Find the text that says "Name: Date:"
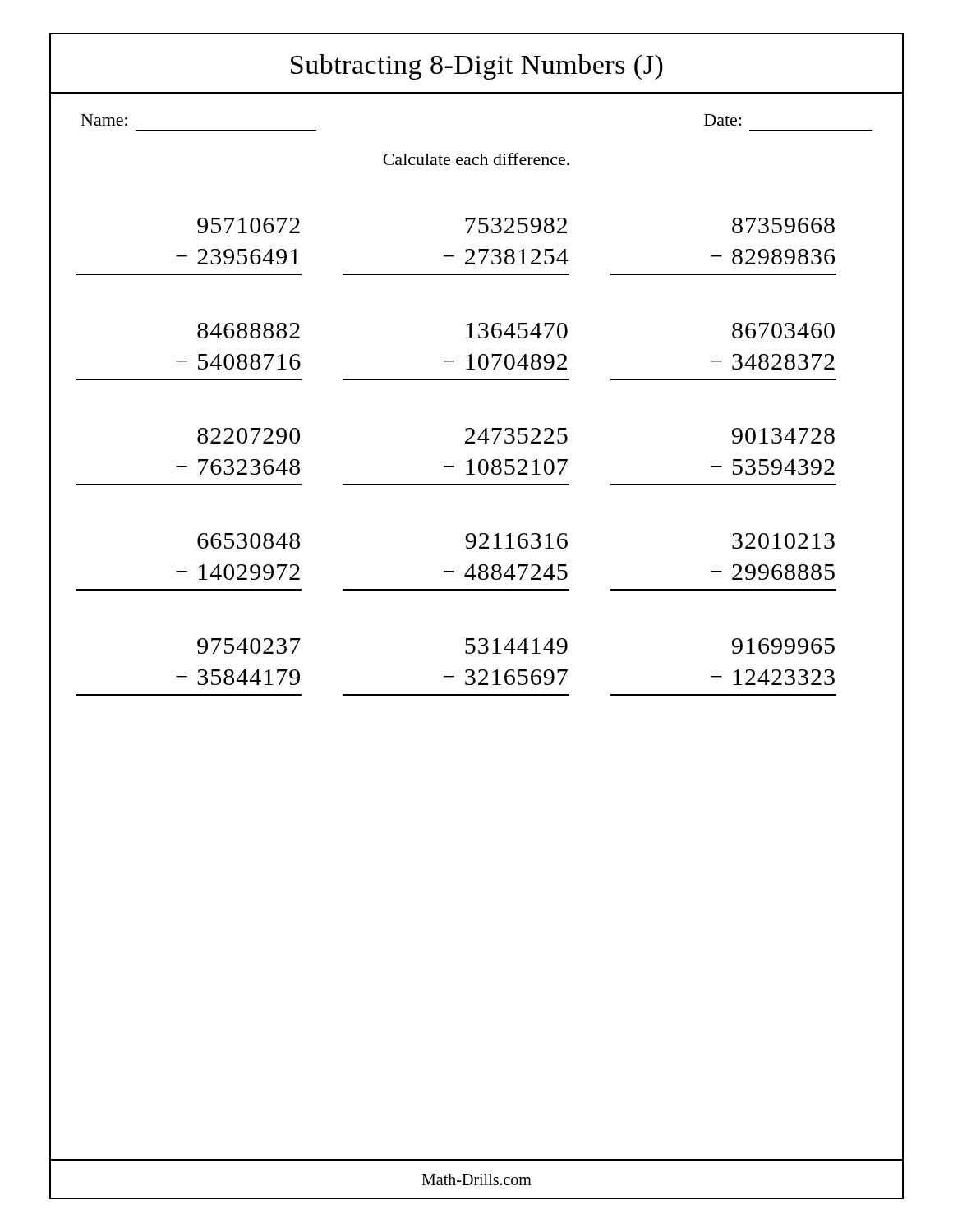This screenshot has width=953, height=1232. pyautogui.click(x=109, y=120)
